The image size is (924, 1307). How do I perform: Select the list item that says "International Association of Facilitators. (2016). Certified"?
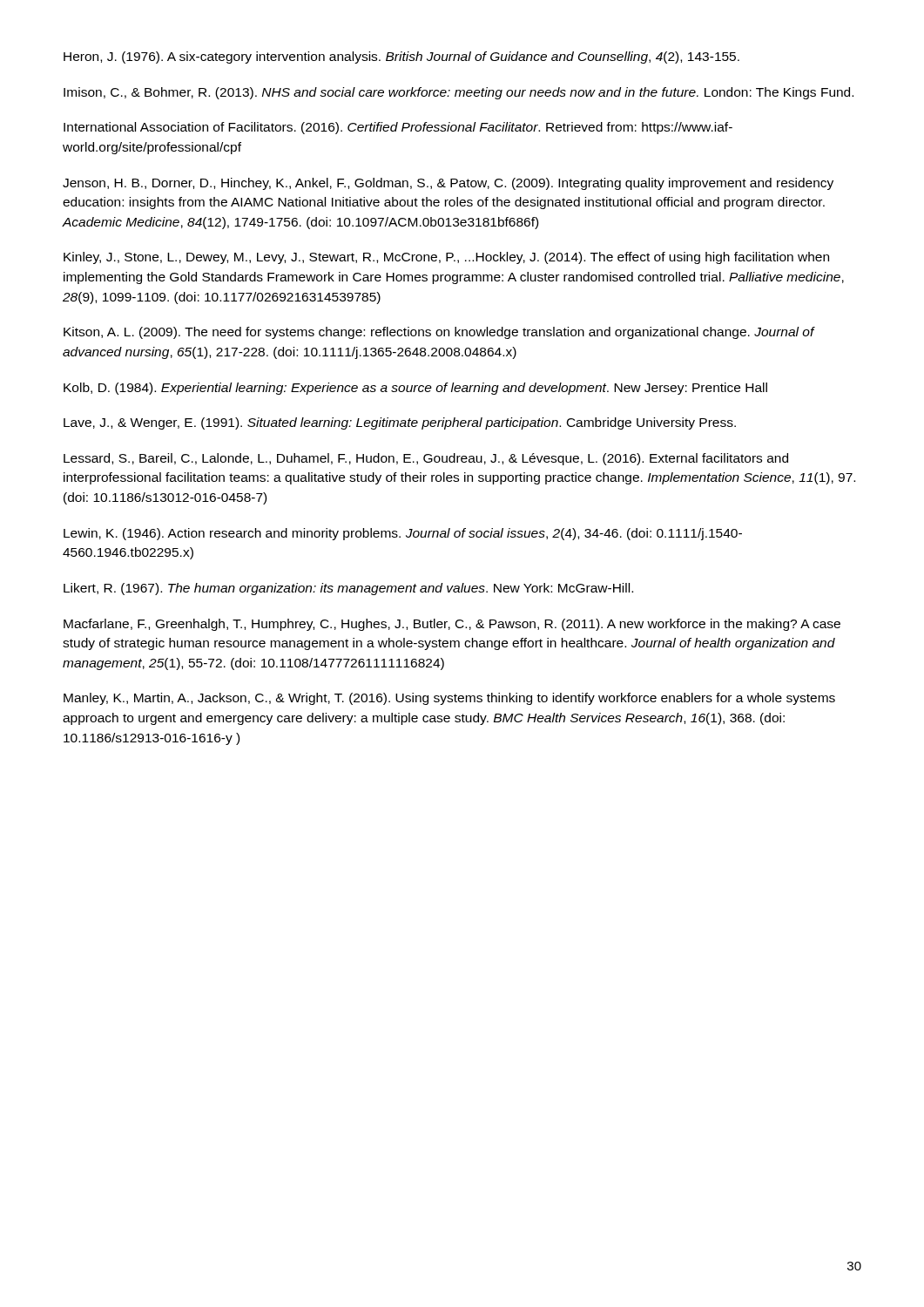pos(398,137)
